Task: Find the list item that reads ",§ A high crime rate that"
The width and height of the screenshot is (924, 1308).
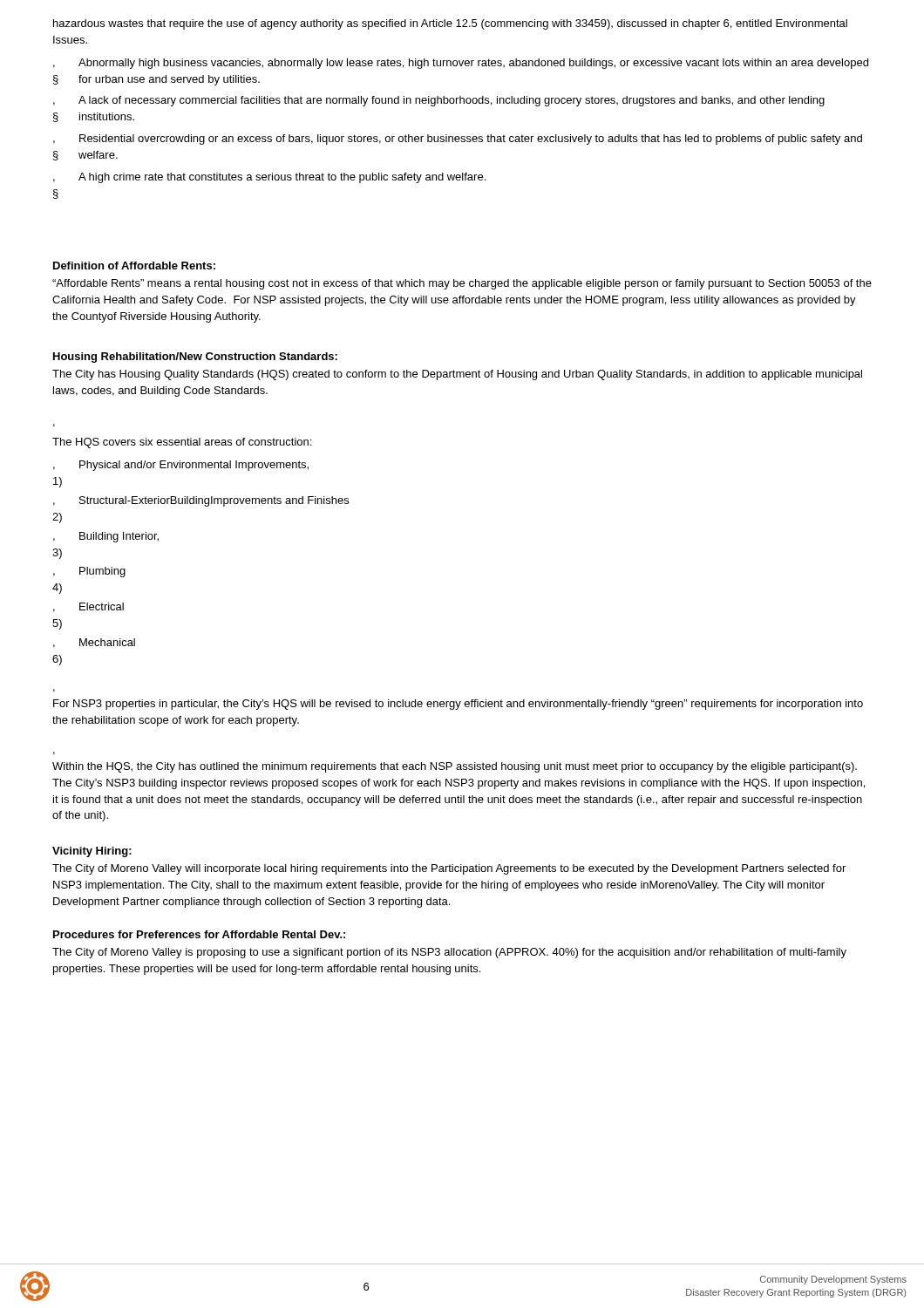Action: pos(462,185)
